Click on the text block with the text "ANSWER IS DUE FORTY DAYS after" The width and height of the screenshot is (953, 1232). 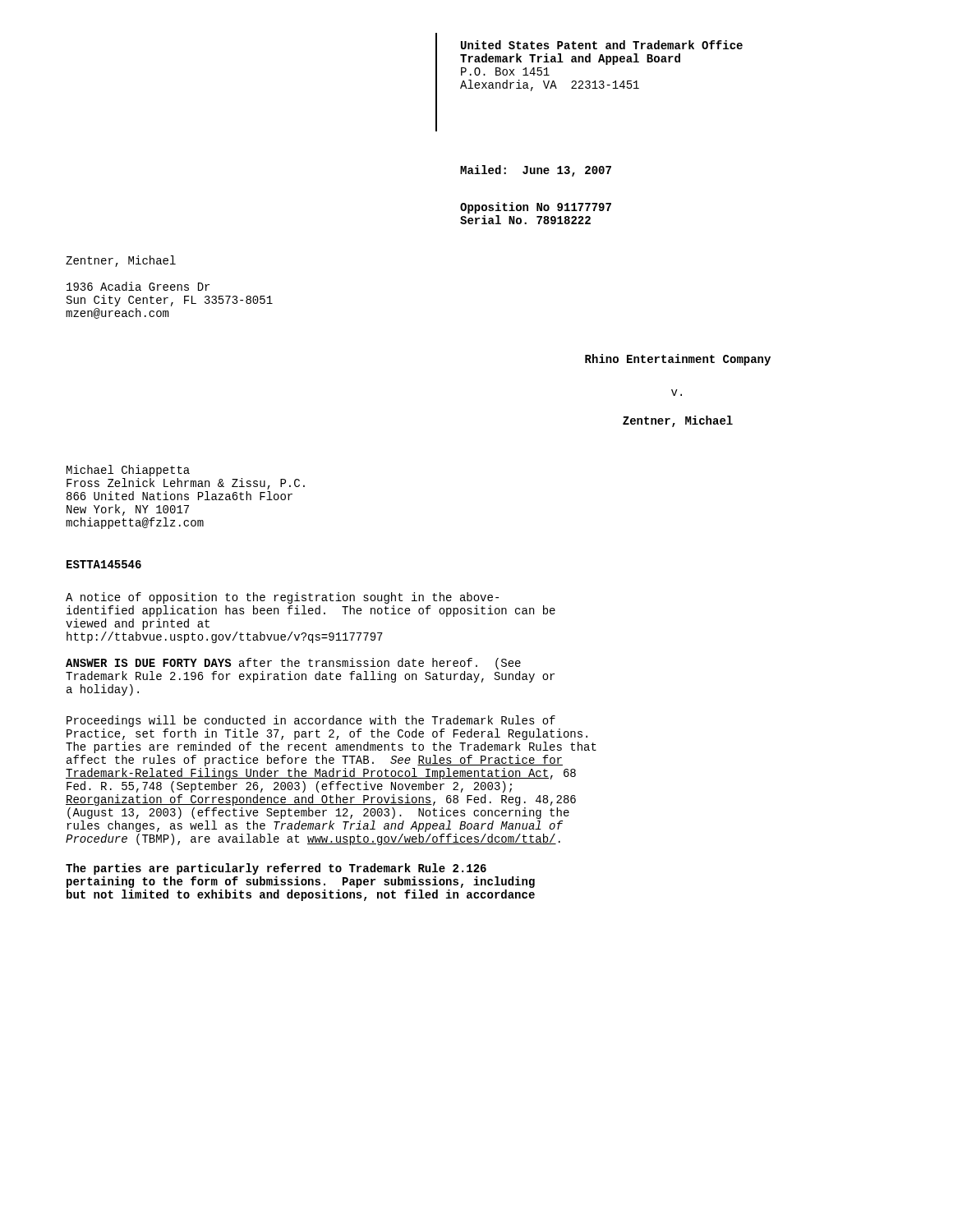[x=311, y=677]
